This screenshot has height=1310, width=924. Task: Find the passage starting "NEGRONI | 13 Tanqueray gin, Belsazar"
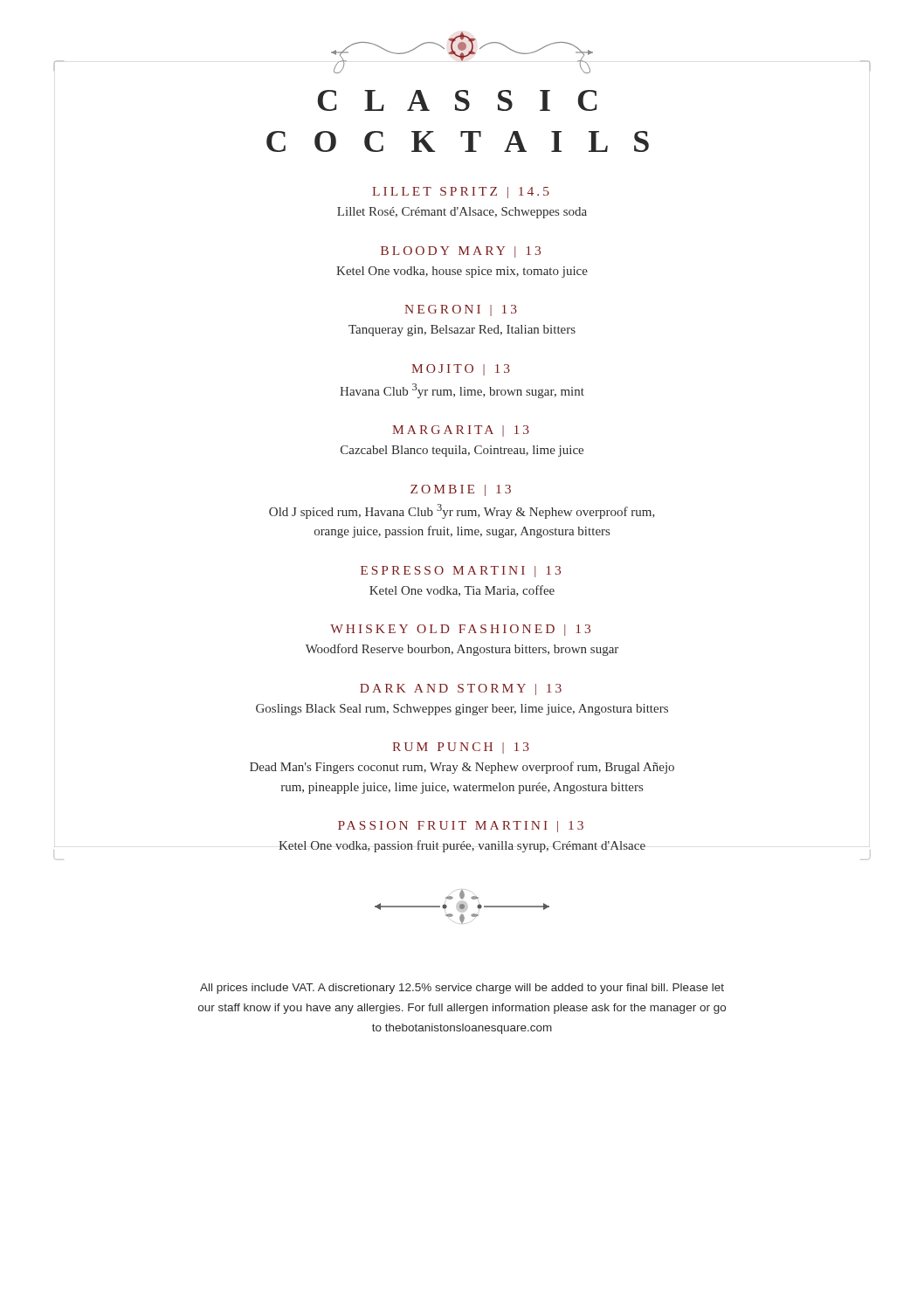pos(462,320)
